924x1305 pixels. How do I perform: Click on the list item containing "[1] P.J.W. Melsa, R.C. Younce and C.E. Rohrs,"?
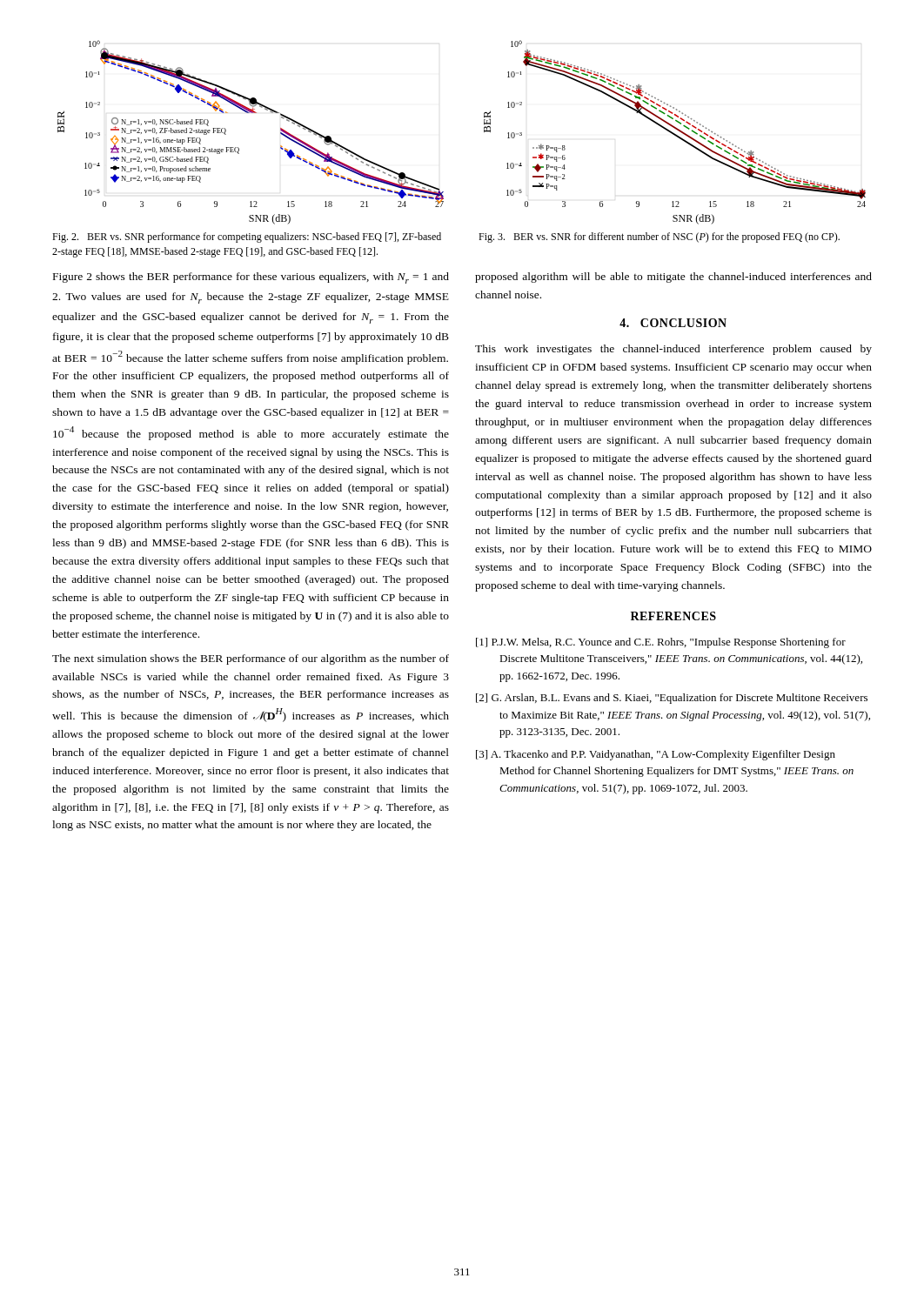pos(669,658)
